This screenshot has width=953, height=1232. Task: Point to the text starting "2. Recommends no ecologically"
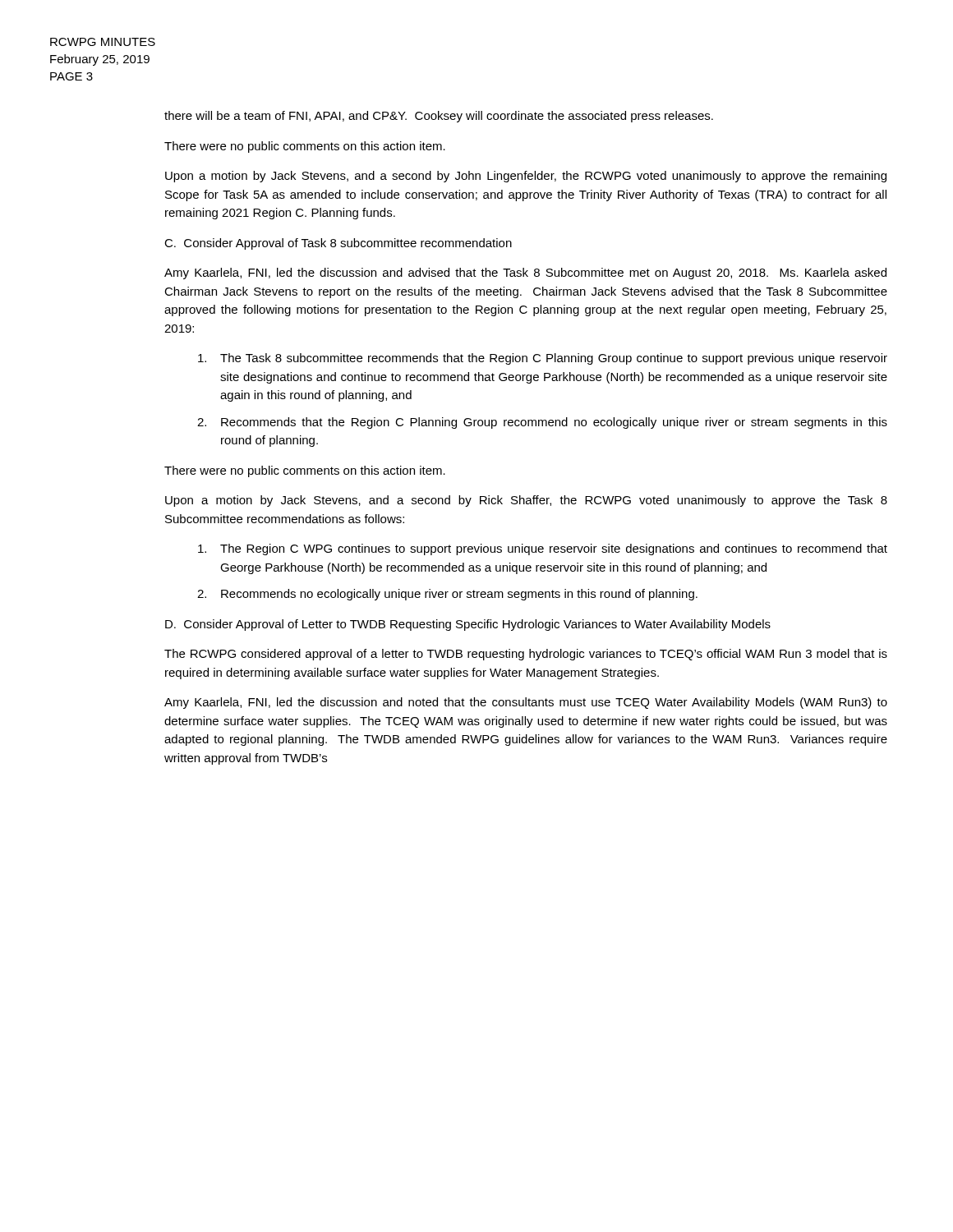542,594
